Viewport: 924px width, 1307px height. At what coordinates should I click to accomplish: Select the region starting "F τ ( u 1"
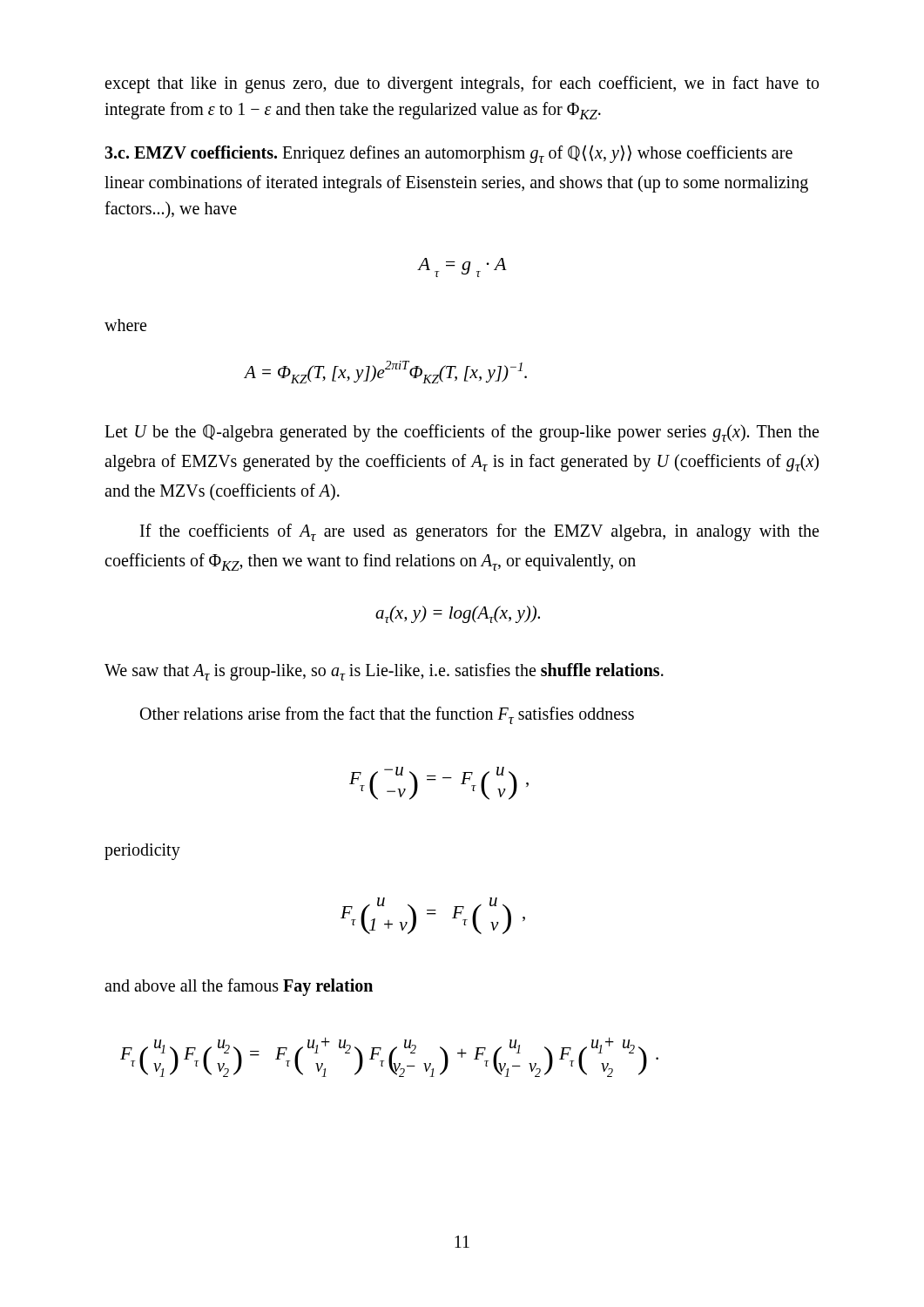462,912
